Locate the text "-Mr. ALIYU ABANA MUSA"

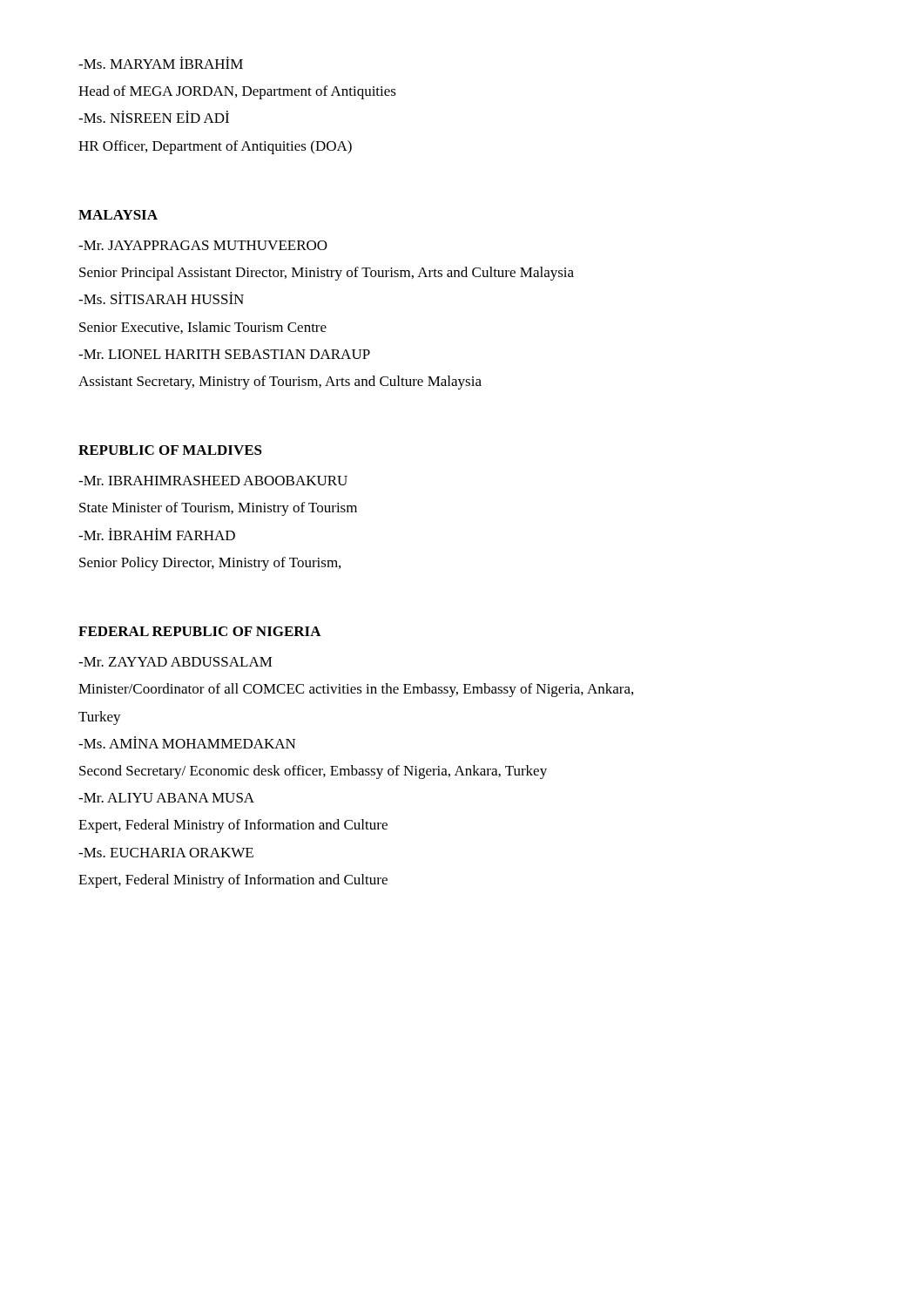(166, 798)
